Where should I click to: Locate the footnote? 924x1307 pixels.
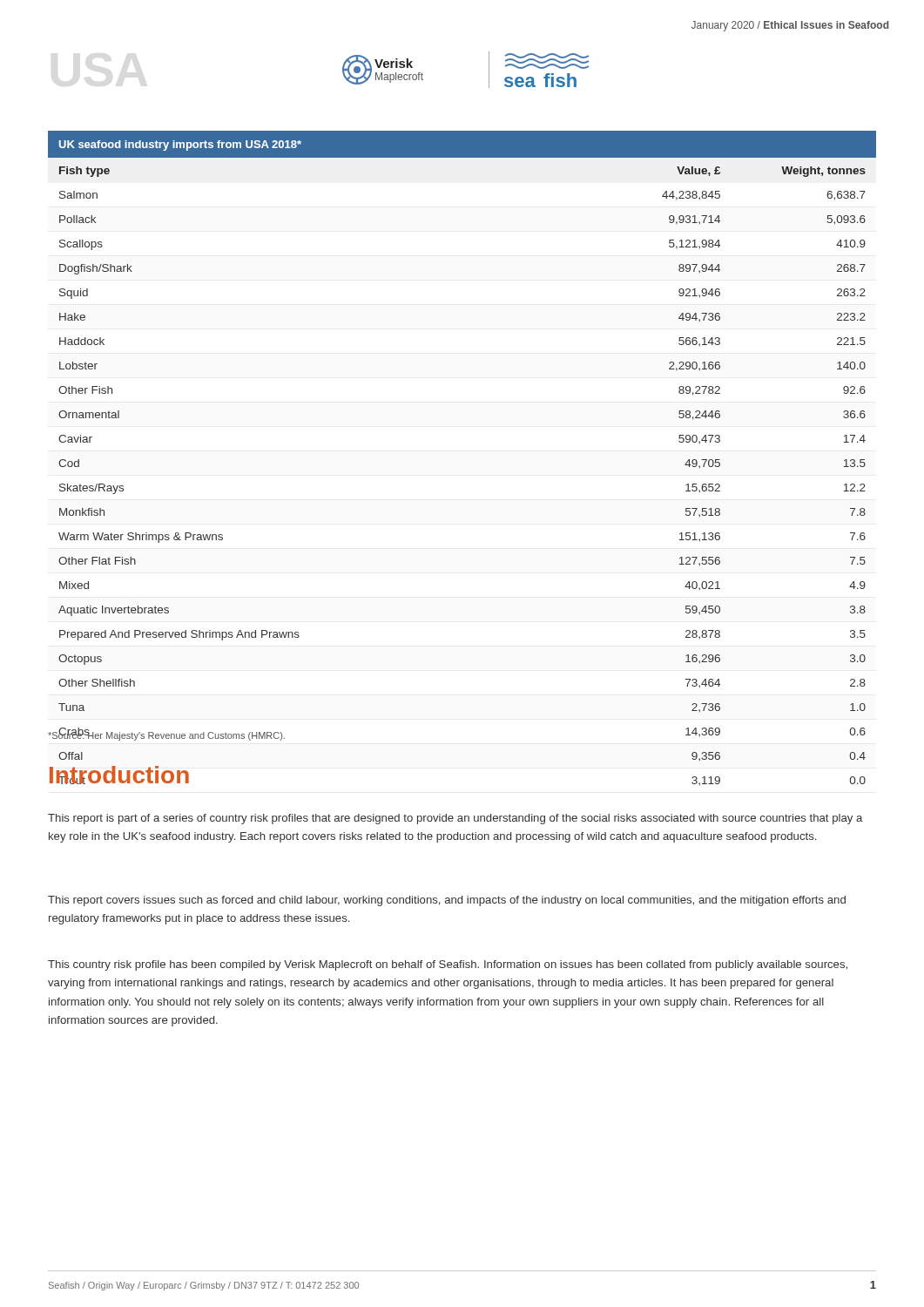pyautogui.click(x=167, y=735)
